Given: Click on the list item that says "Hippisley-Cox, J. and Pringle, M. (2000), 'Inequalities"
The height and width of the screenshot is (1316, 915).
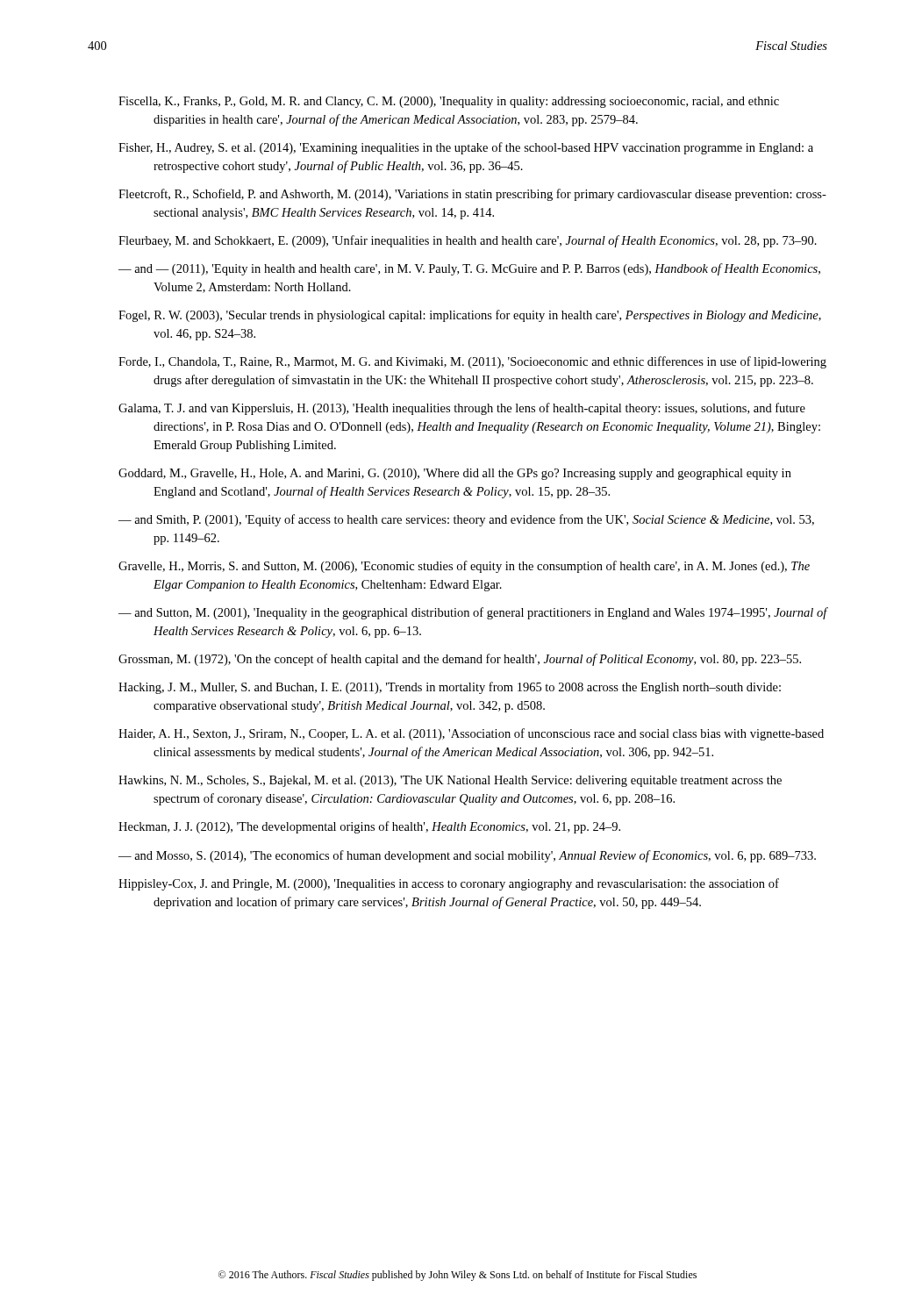Looking at the screenshot, I should pos(449,892).
